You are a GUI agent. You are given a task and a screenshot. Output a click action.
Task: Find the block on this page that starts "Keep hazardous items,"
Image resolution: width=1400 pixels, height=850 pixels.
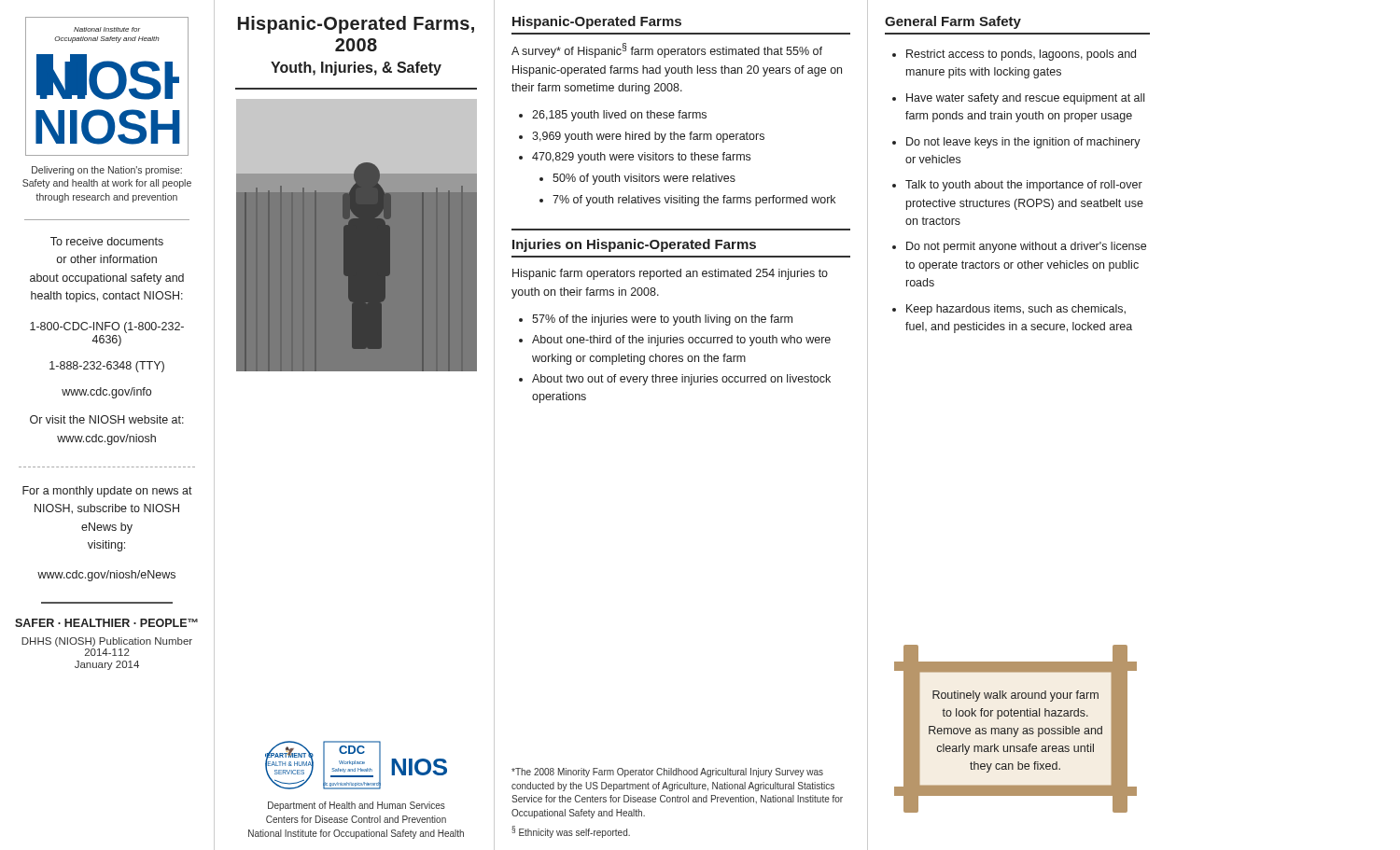tap(1028, 318)
